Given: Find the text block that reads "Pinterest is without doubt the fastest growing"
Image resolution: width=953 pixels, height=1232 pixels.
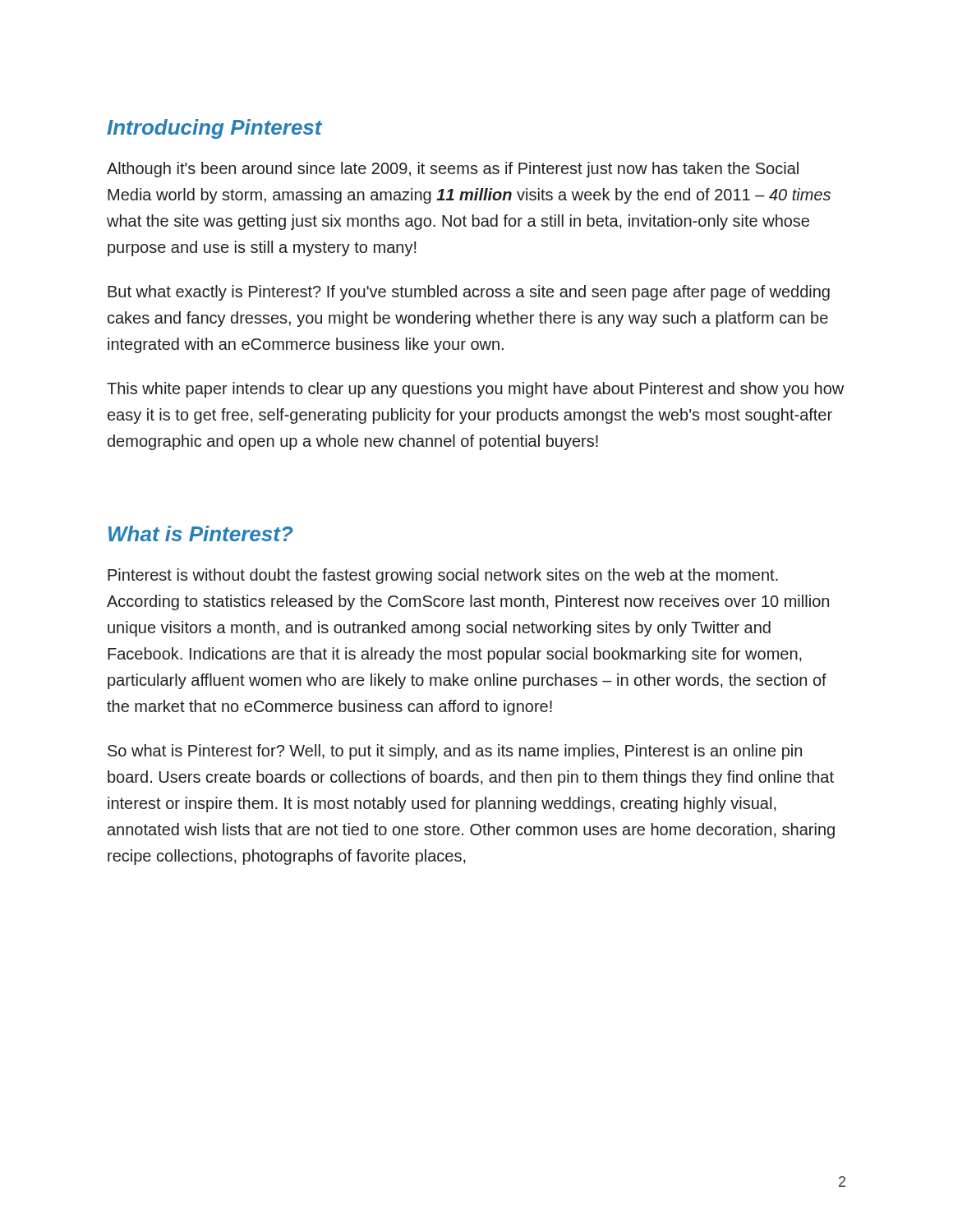Looking at the screenshot, I should (468, 641).
